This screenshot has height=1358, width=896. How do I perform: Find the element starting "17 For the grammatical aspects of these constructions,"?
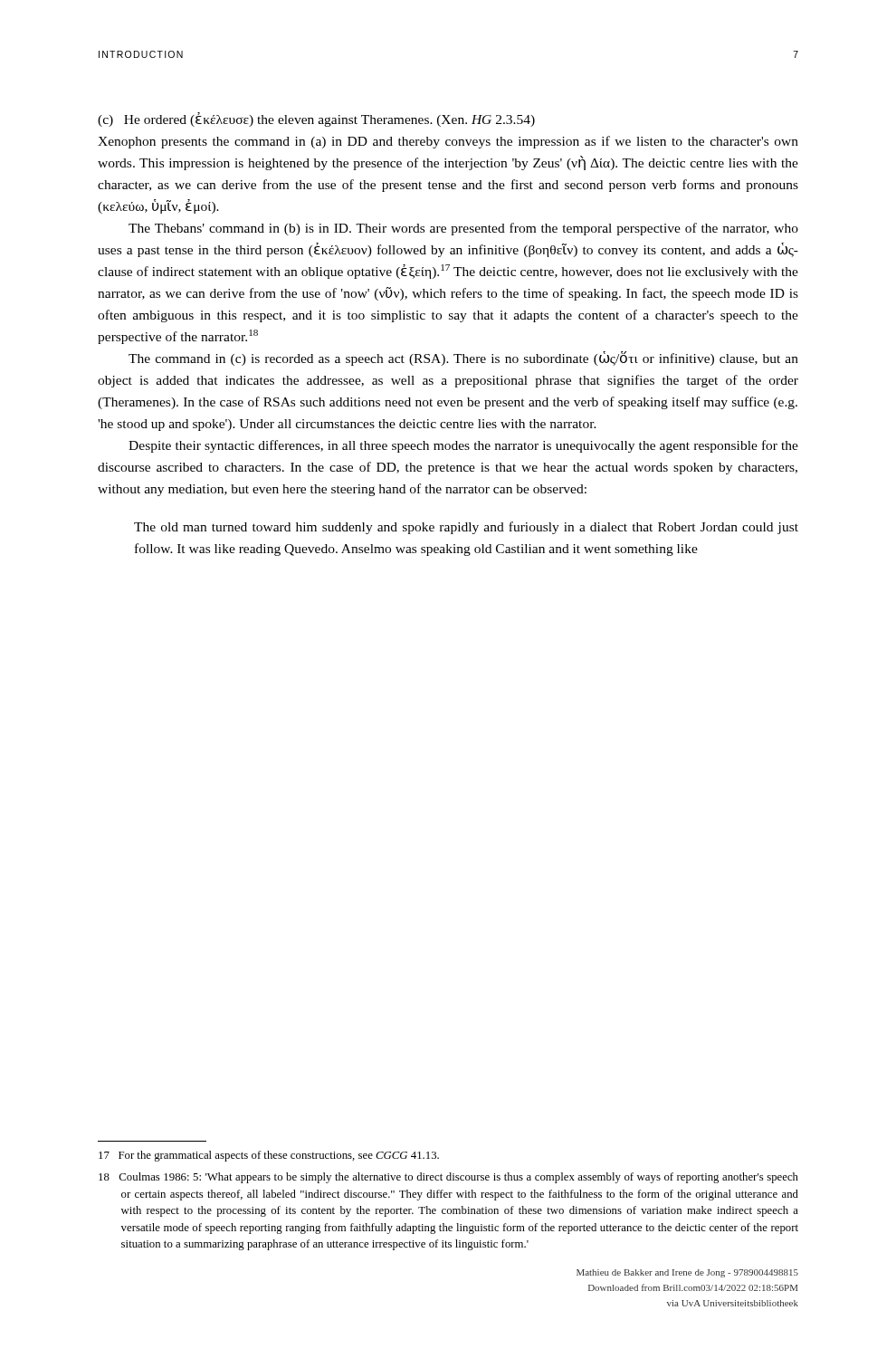click(269, 1155)
